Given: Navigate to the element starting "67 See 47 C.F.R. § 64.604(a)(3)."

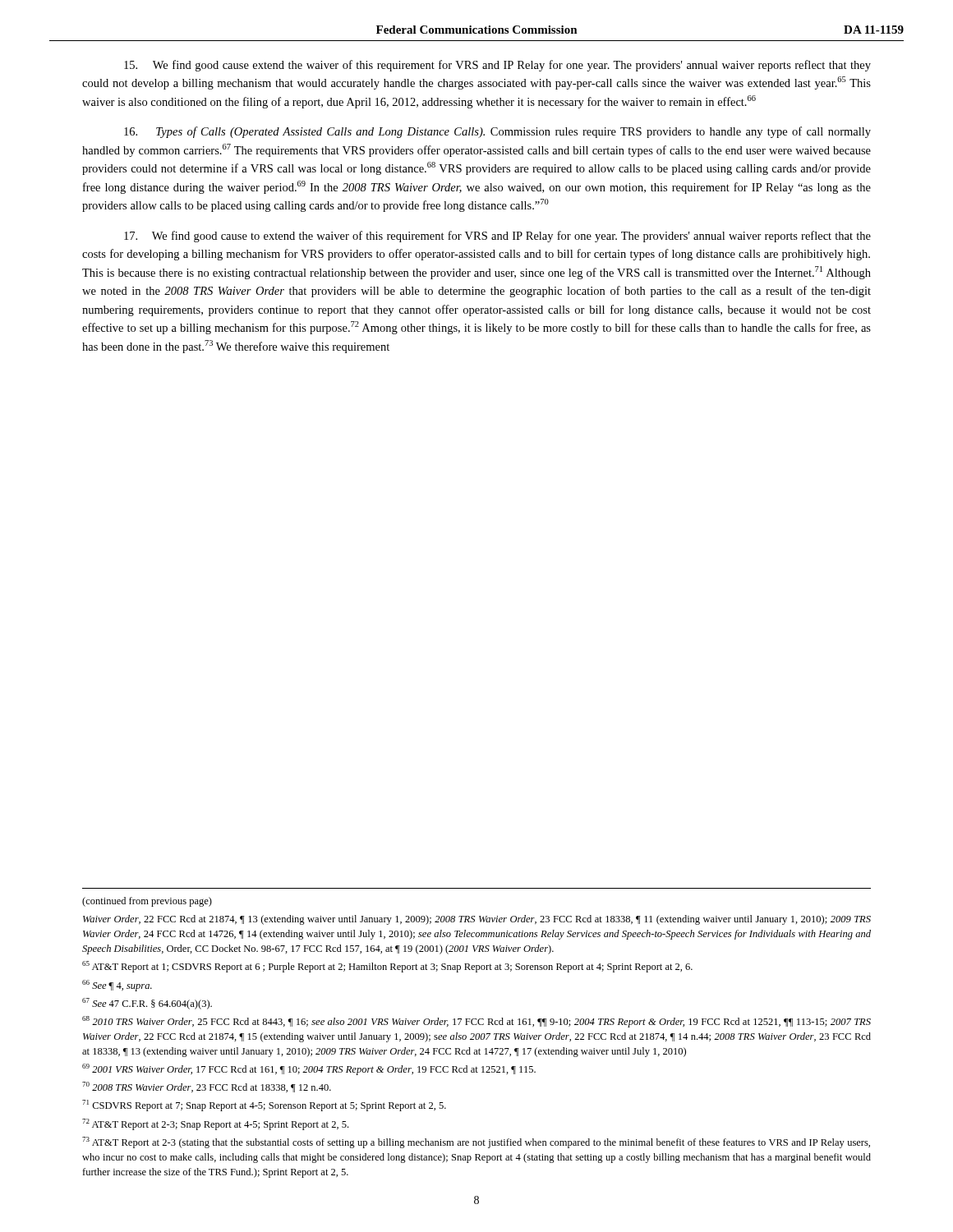Looking at the screenshot, I should tap(147, 1003).
